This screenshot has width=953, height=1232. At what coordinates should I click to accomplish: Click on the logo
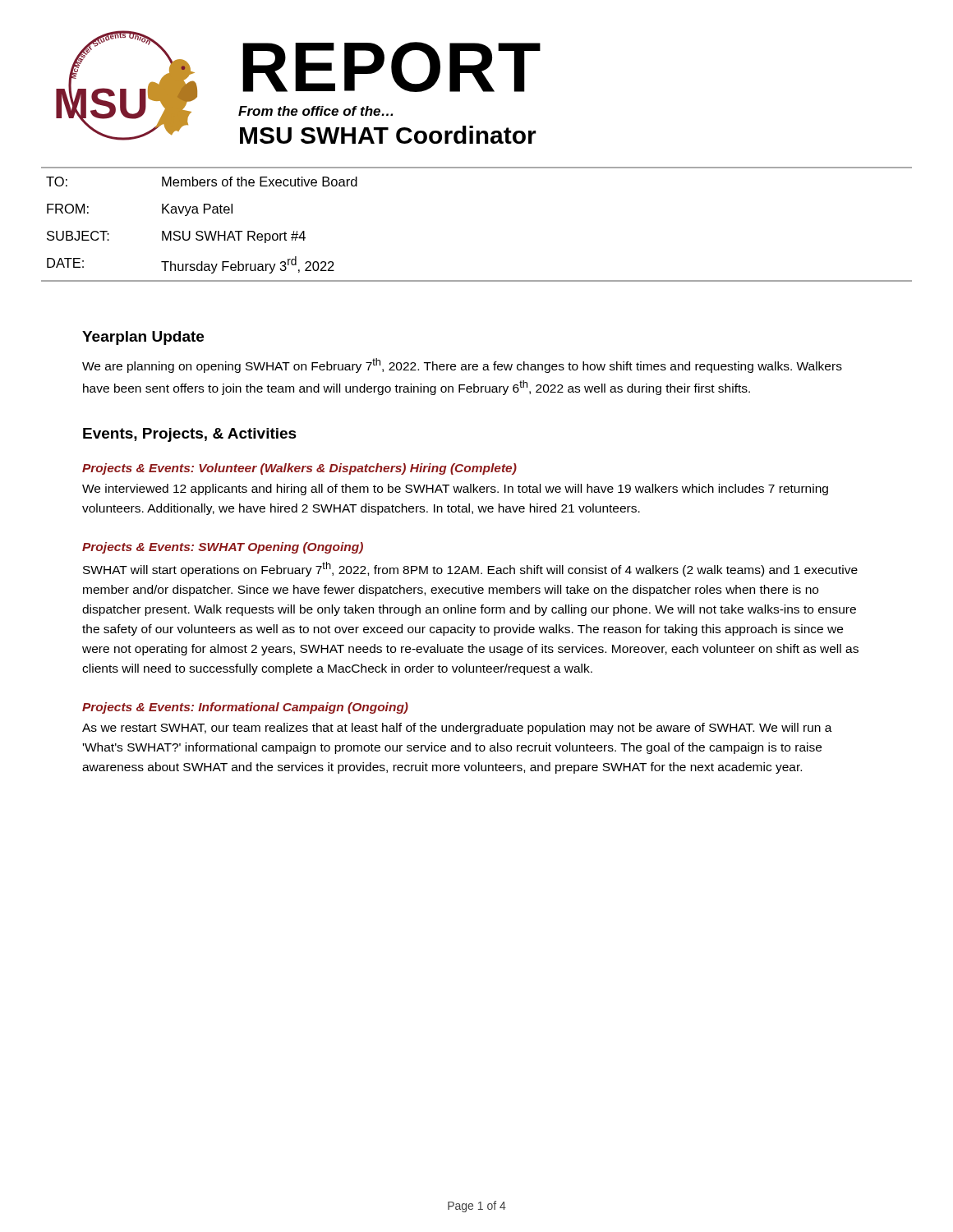127,91
